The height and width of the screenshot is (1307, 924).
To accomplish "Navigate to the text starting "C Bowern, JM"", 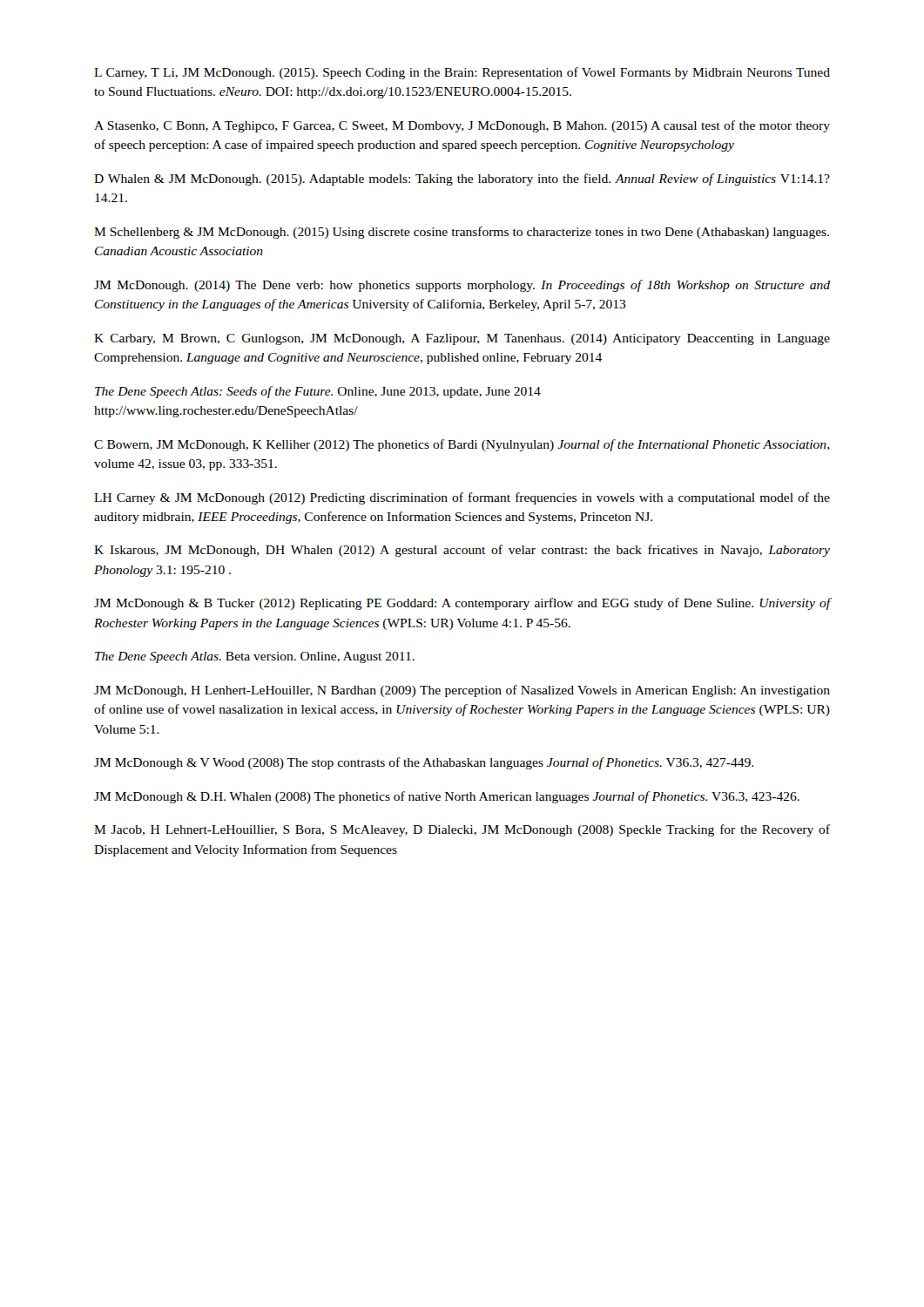I will (462, 453).
